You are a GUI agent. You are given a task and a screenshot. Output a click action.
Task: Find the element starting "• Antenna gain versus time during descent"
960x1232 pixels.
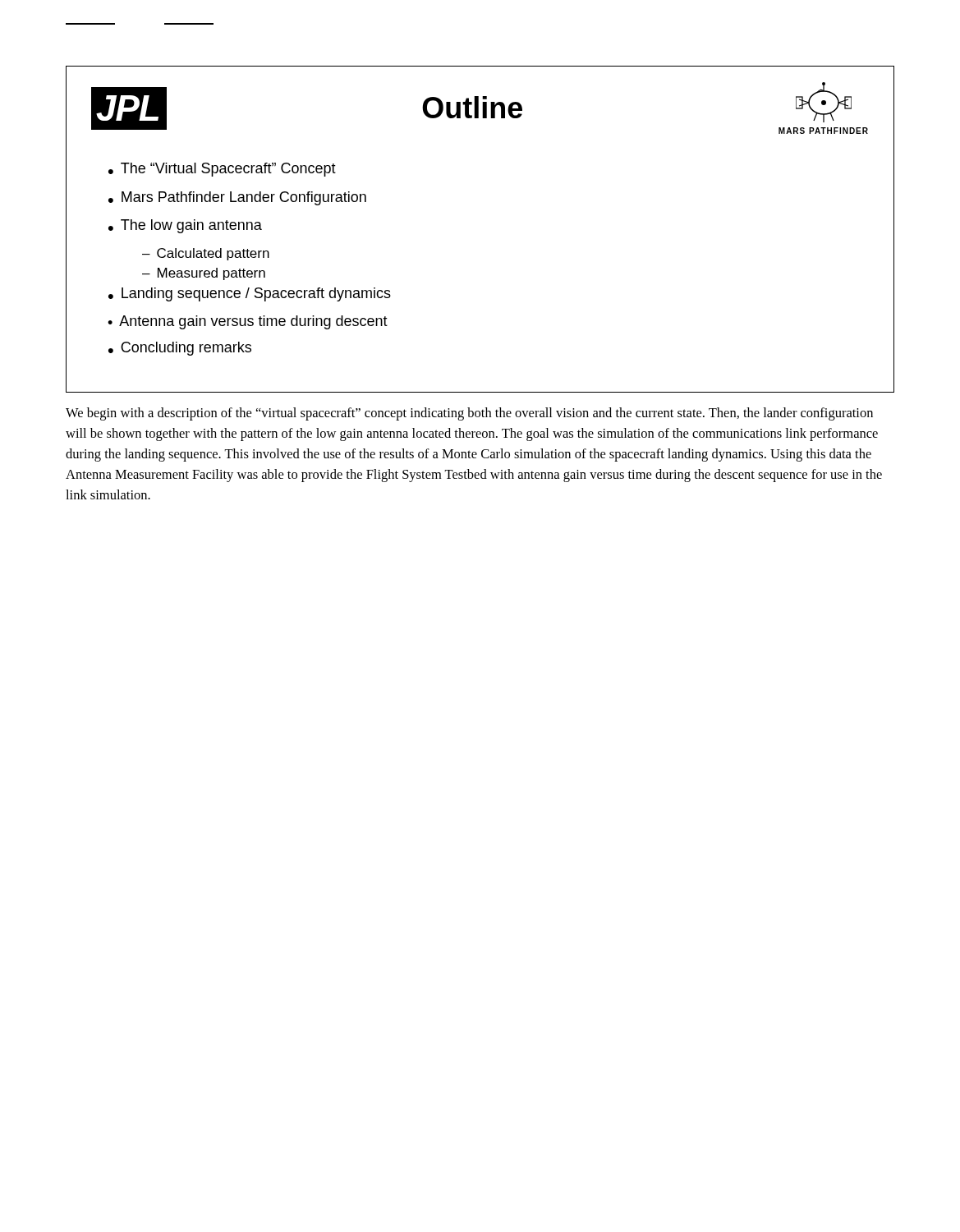[247, 324]
